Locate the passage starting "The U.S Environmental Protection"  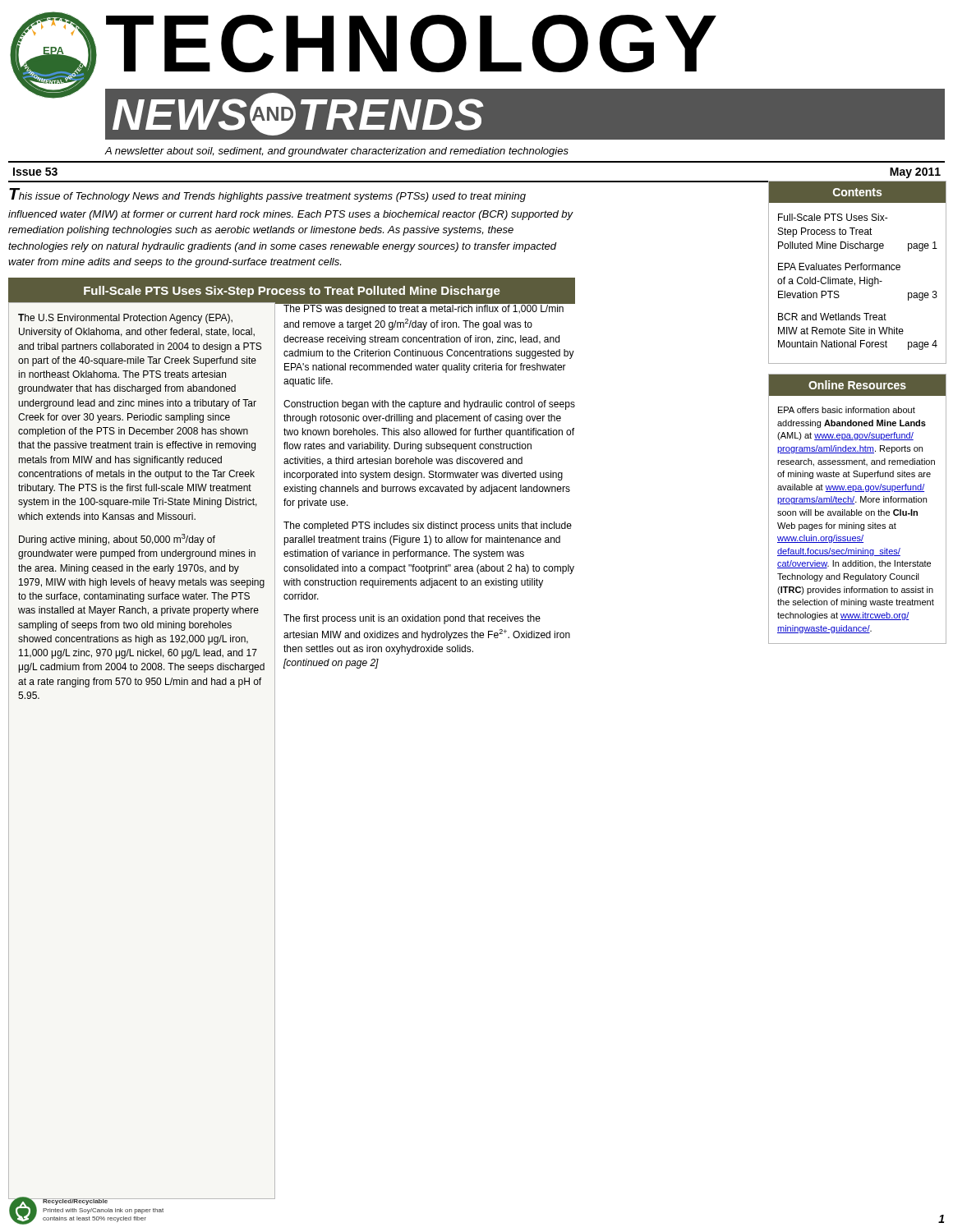click(x=142, y=507)
